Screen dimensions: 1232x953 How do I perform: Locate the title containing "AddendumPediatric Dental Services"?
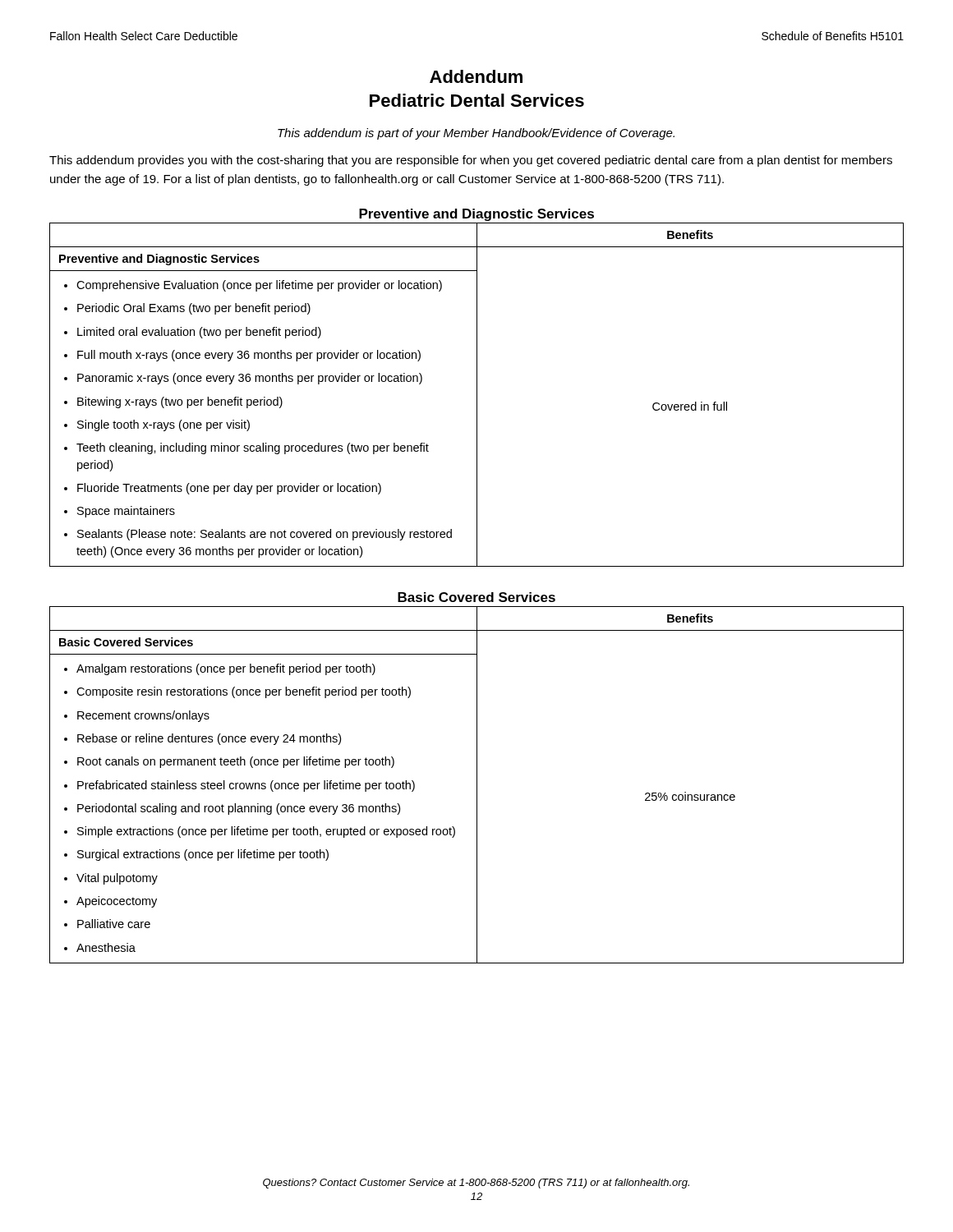click(476, 89)
